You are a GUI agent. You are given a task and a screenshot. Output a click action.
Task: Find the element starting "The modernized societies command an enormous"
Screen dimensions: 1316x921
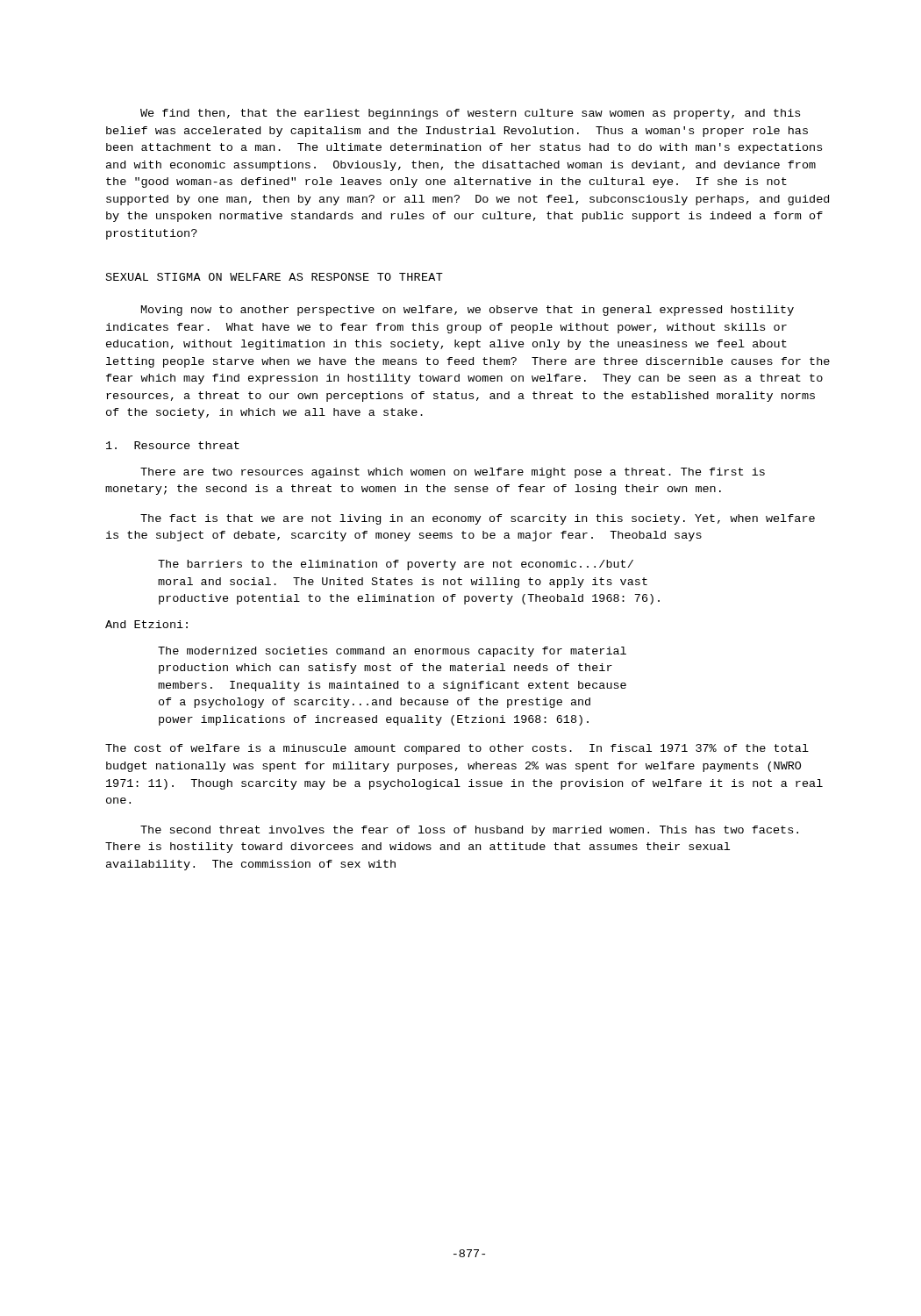click(x=392, y=685)
